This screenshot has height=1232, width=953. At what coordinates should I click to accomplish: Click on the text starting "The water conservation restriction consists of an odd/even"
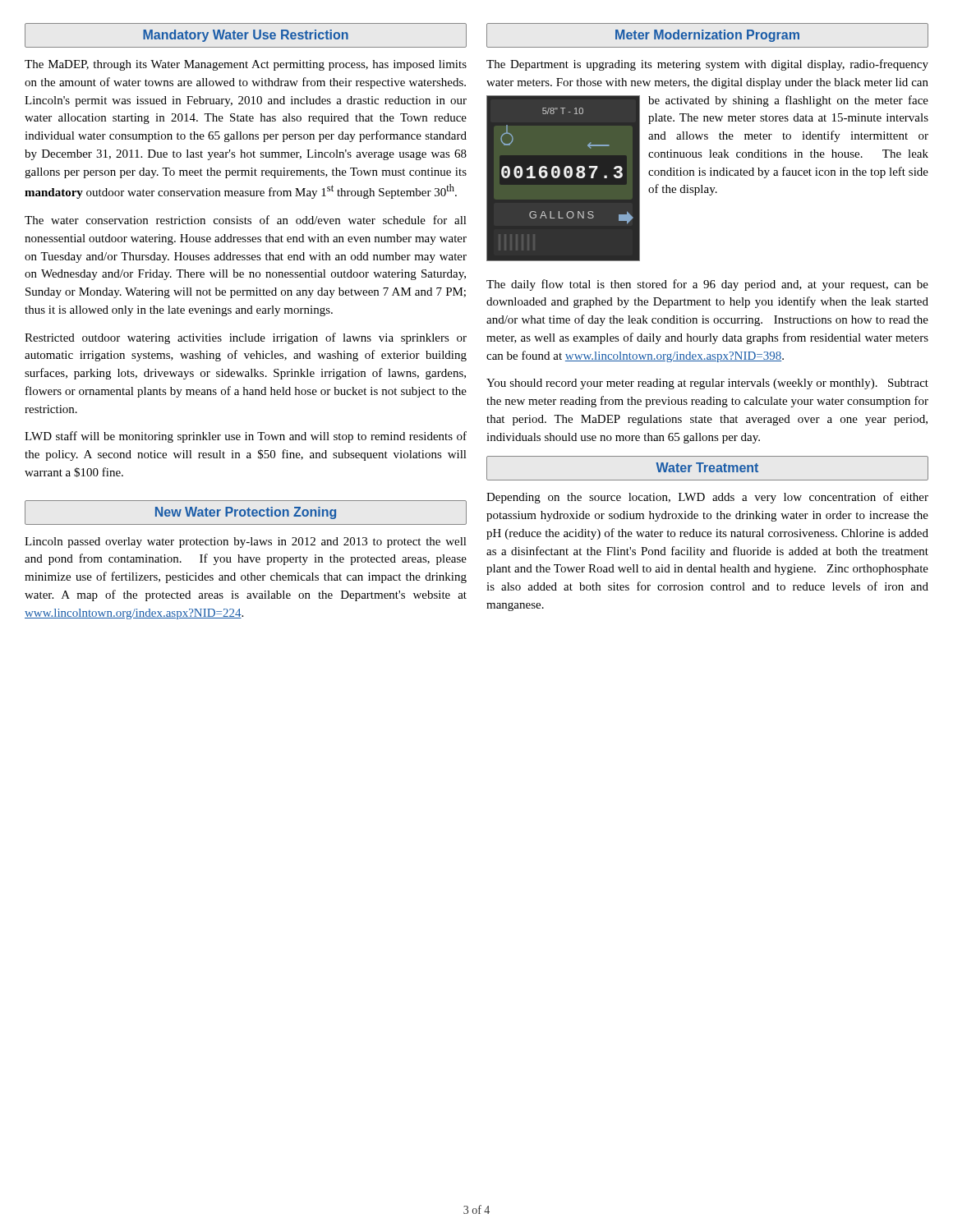(246, 265)
